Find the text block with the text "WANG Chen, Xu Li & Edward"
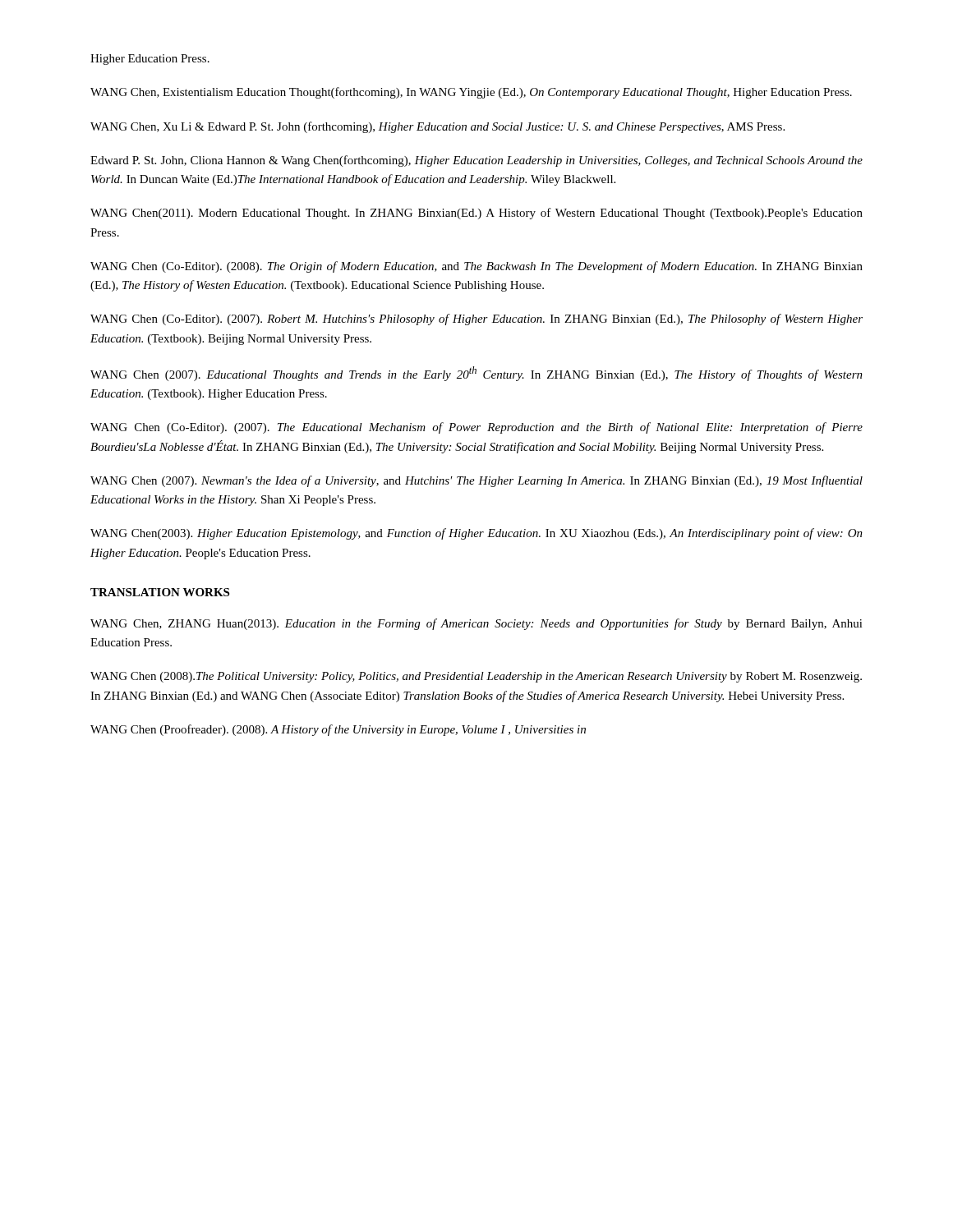 (438, 126)
